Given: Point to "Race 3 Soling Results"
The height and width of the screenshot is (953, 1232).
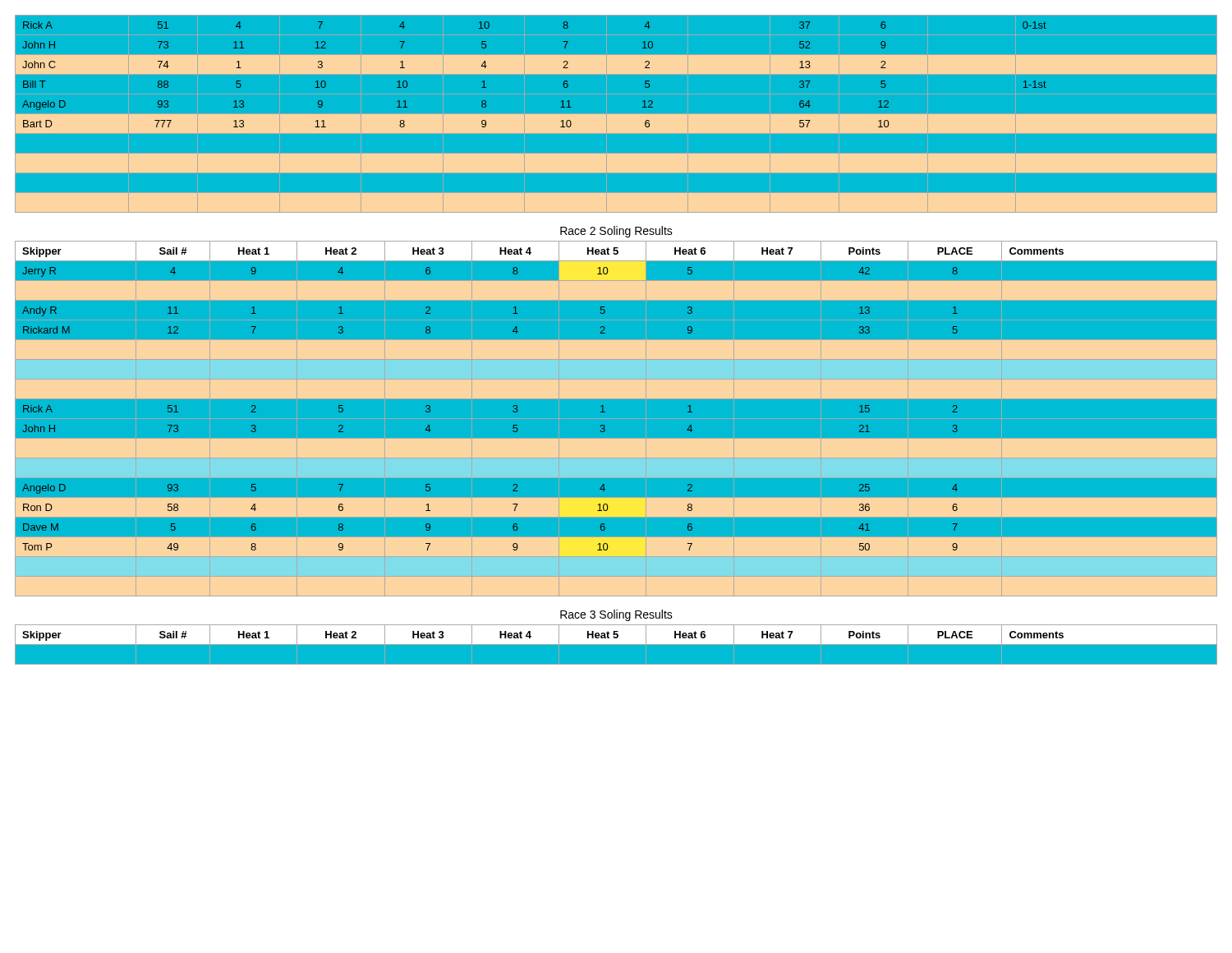Looking at the screenshot, I should click(616, 614).
